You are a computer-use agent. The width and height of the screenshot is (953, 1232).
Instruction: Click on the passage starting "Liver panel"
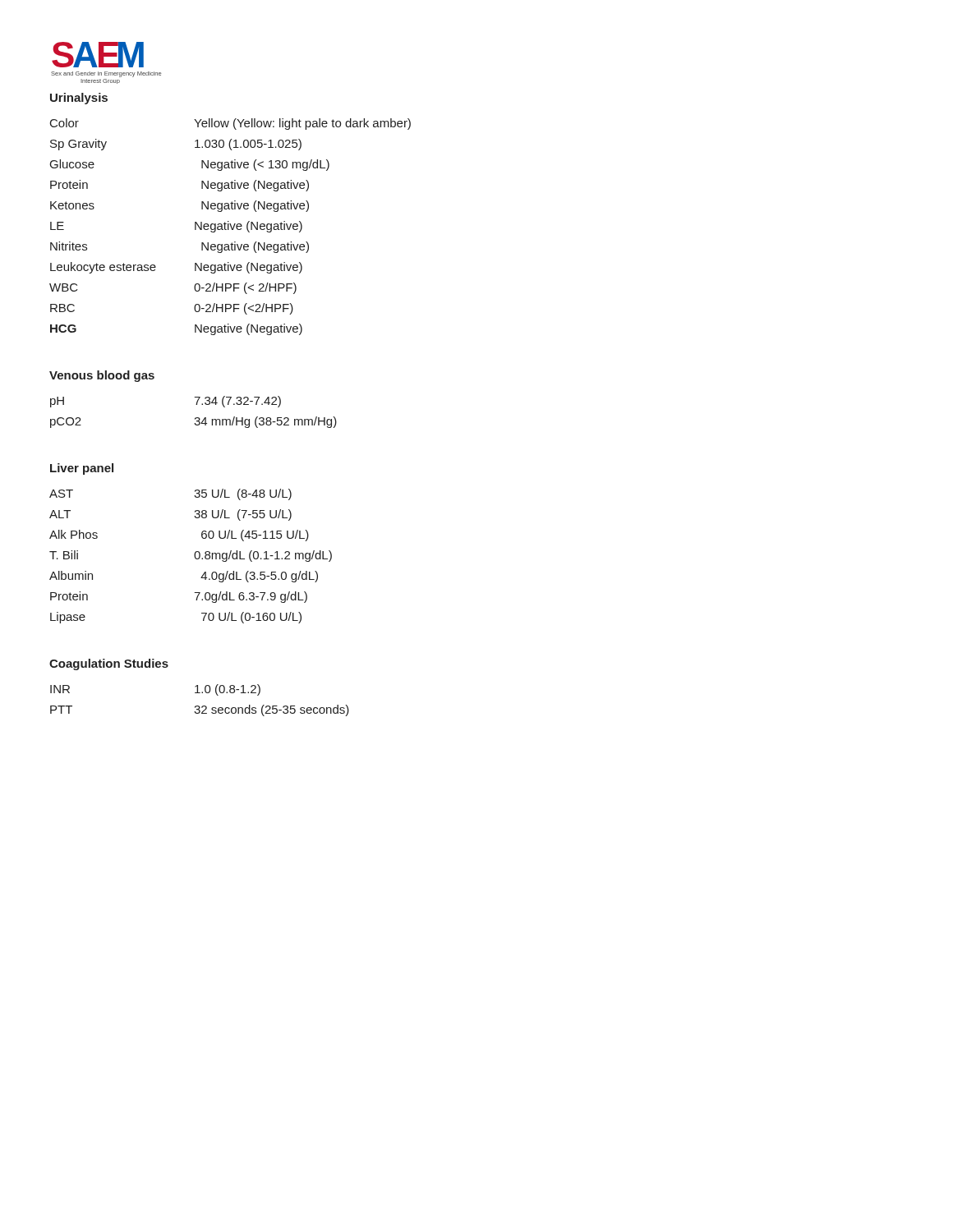(x=82, y=468)
